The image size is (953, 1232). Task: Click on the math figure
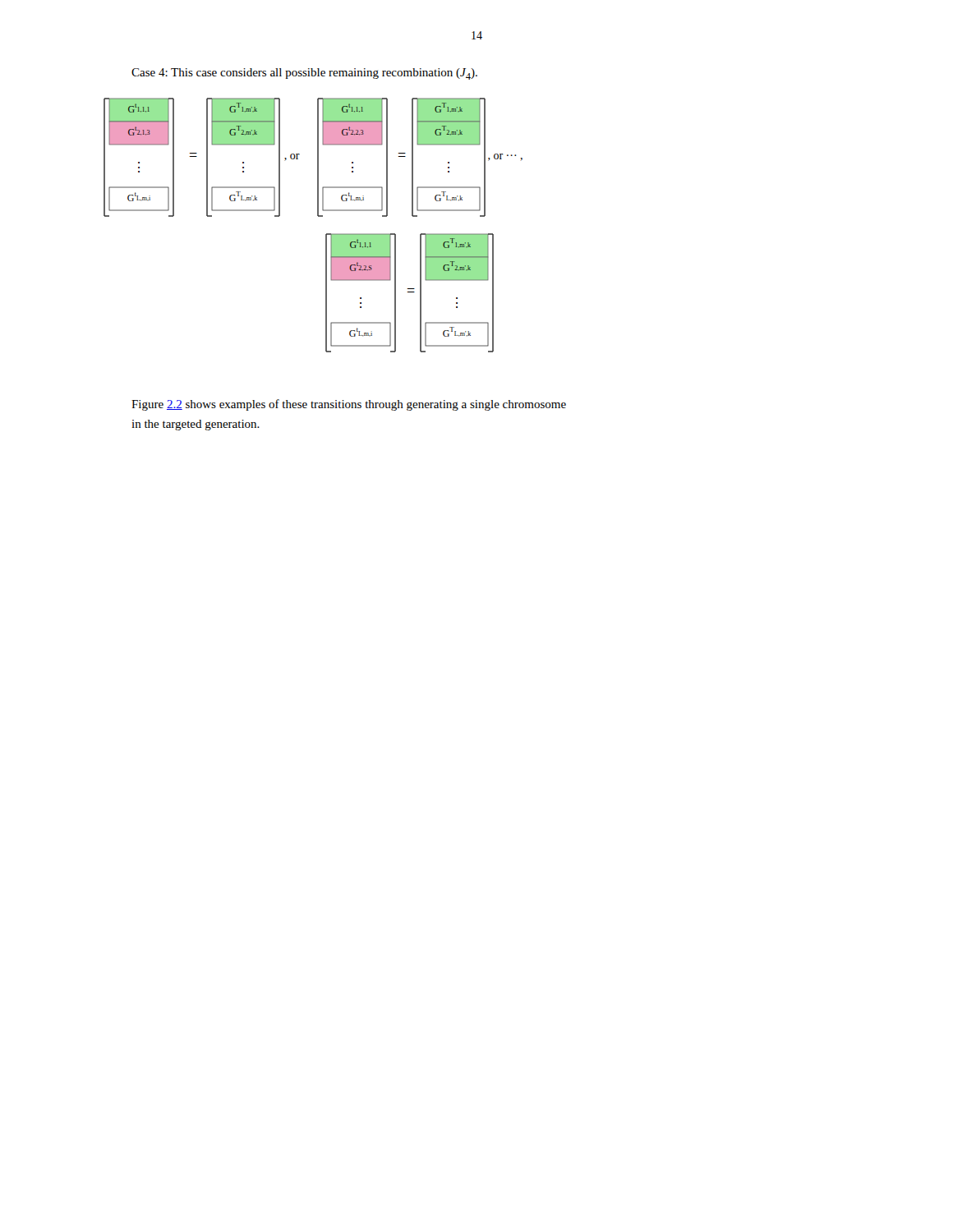[x=476, y=241]
